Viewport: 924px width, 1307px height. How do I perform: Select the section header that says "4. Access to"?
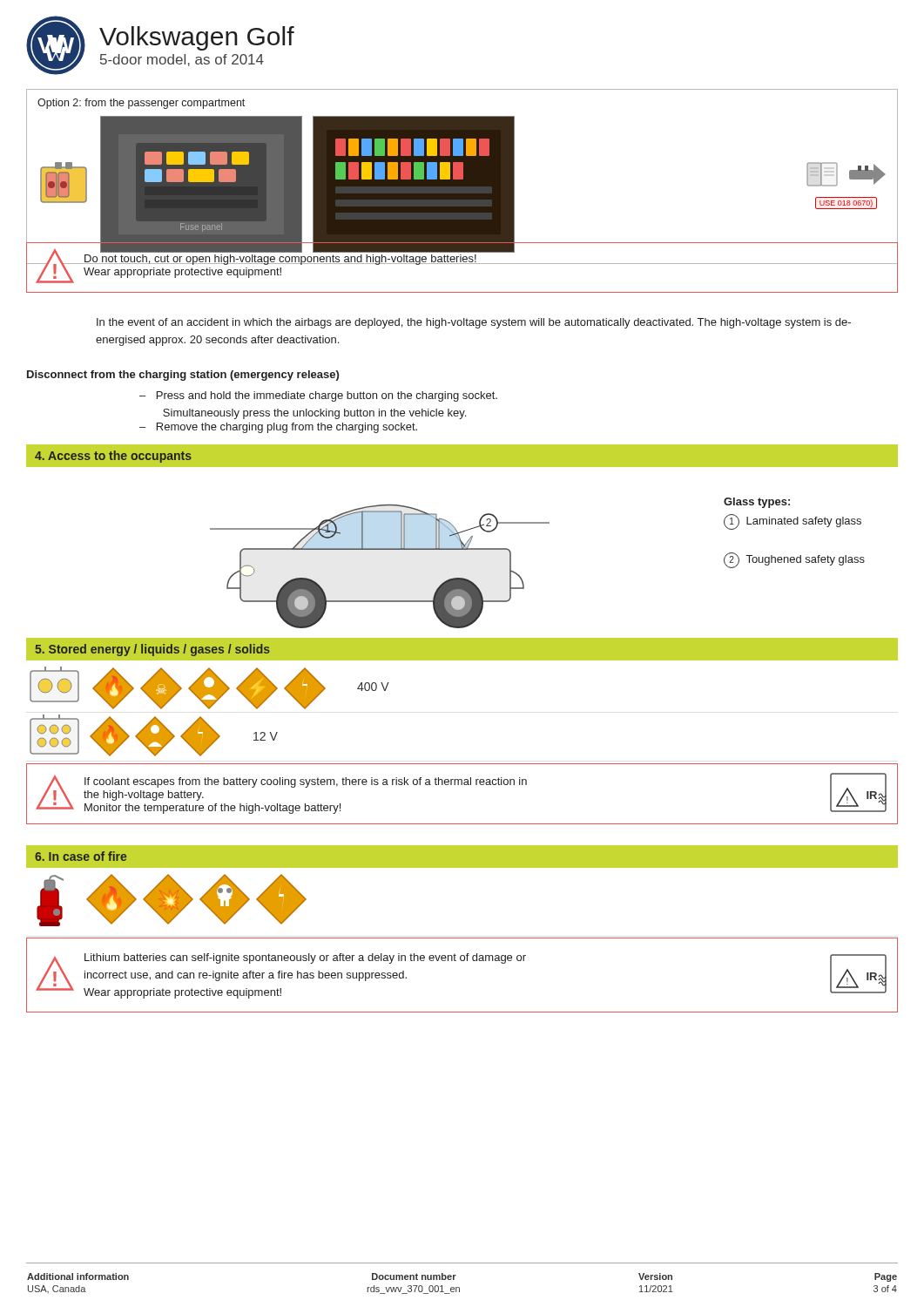pos(113,456)
